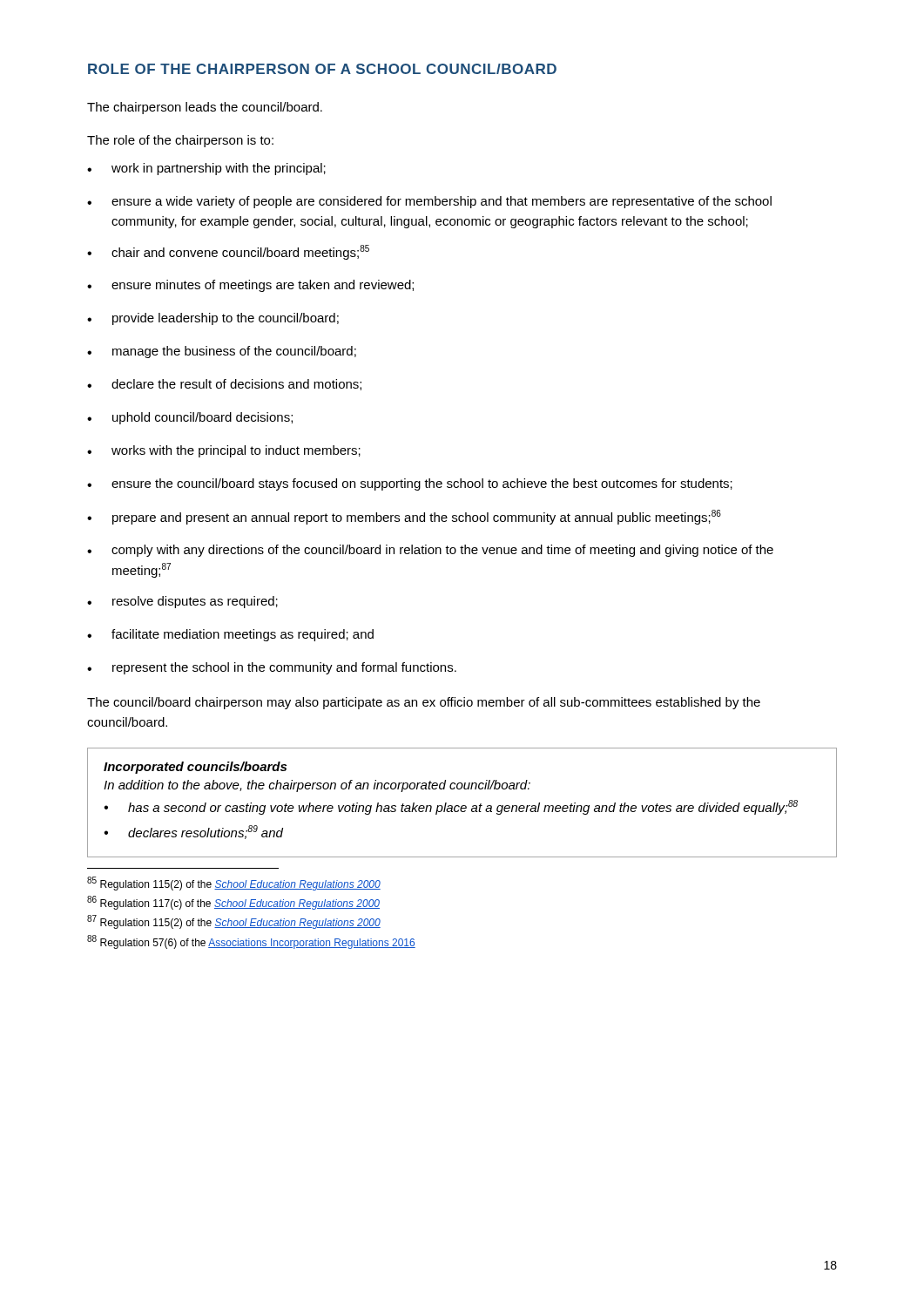Viewport: 924px width, 1307px height.
Task: Locate the block starting "• works with"
Action: click(224, 451)
